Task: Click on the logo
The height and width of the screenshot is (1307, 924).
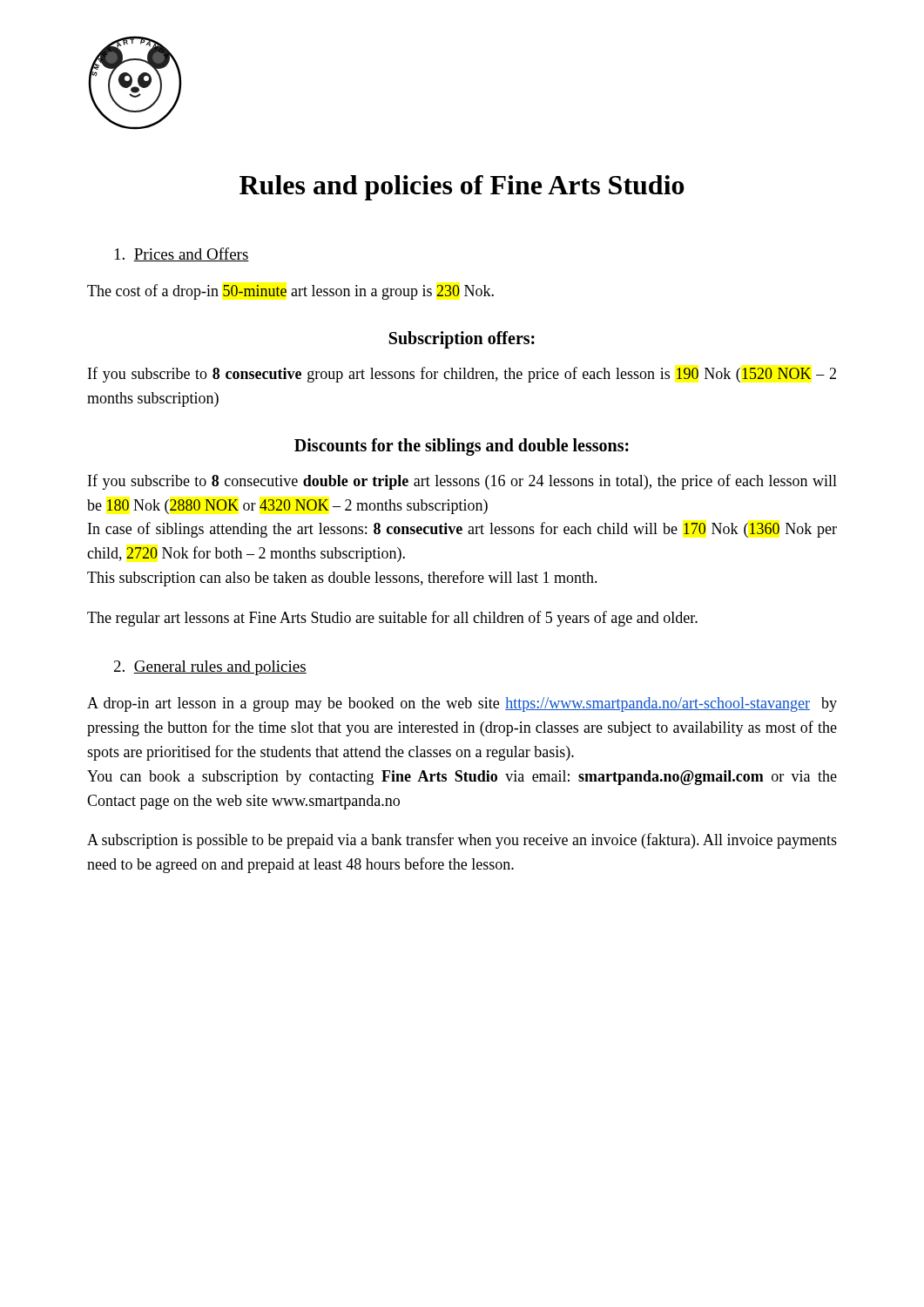Action: [x=462, y=71]
